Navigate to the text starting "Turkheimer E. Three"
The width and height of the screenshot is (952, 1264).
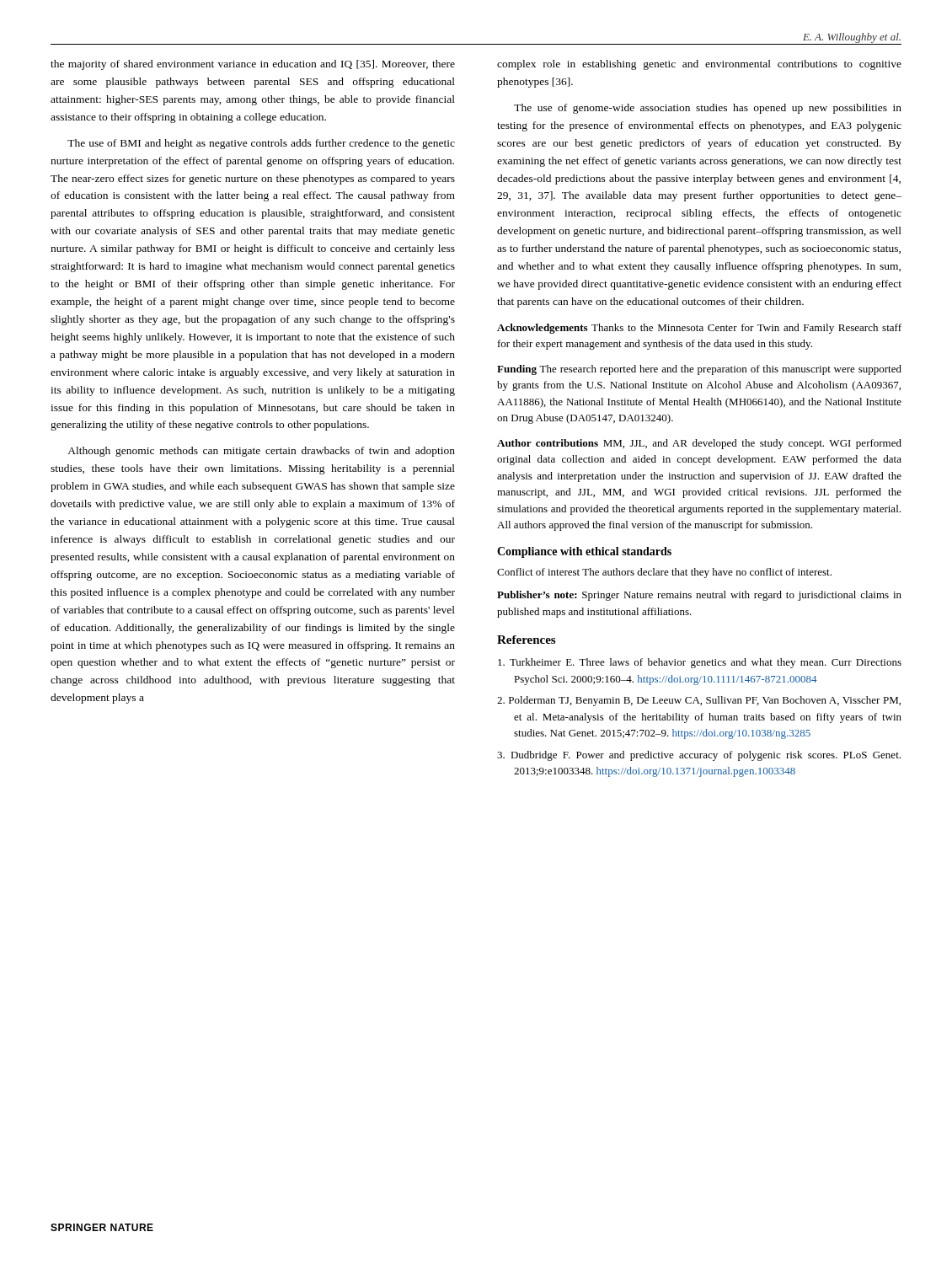point(699,670)
